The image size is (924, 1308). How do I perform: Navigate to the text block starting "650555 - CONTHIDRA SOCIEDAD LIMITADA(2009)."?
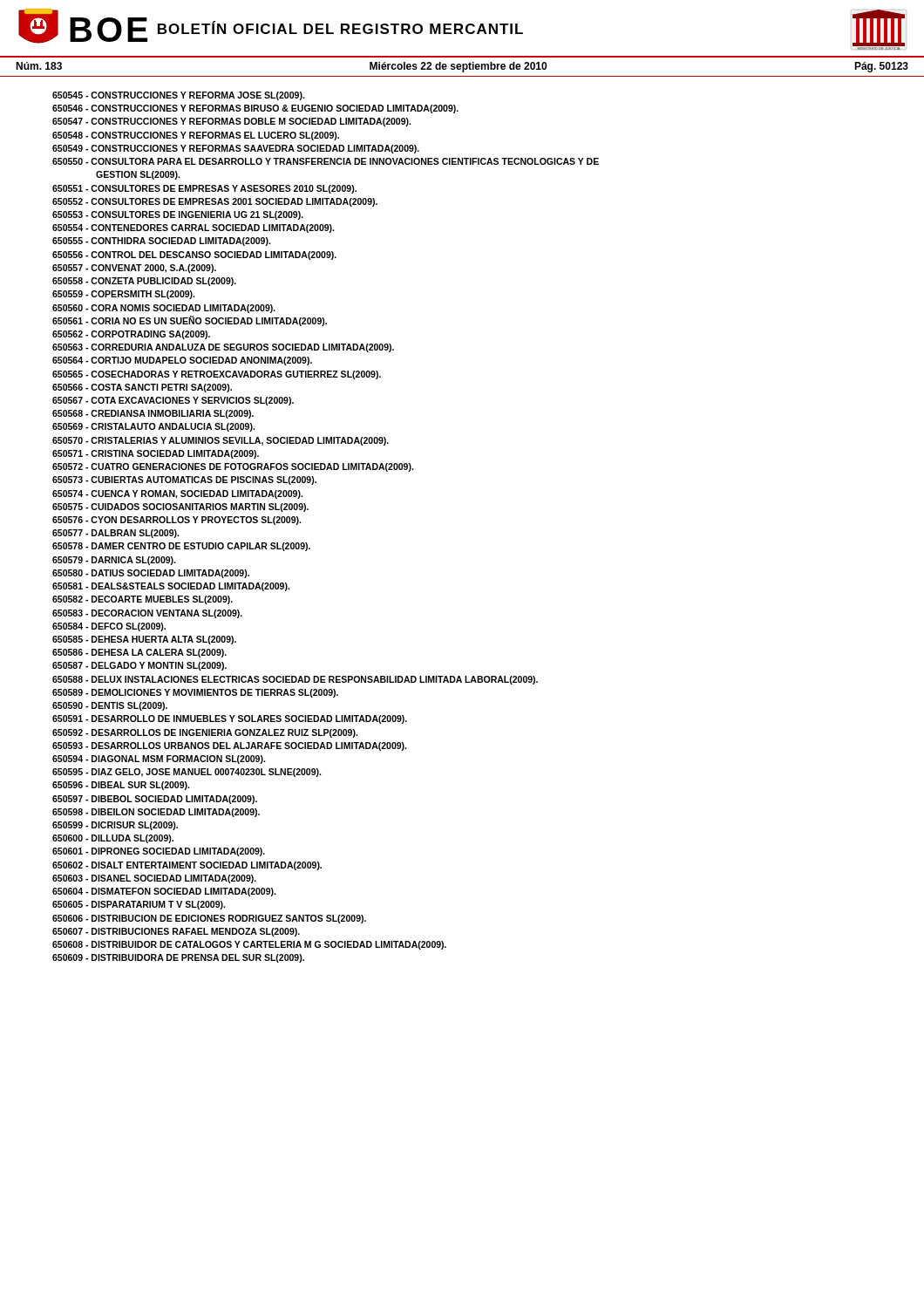click(162, 241)
